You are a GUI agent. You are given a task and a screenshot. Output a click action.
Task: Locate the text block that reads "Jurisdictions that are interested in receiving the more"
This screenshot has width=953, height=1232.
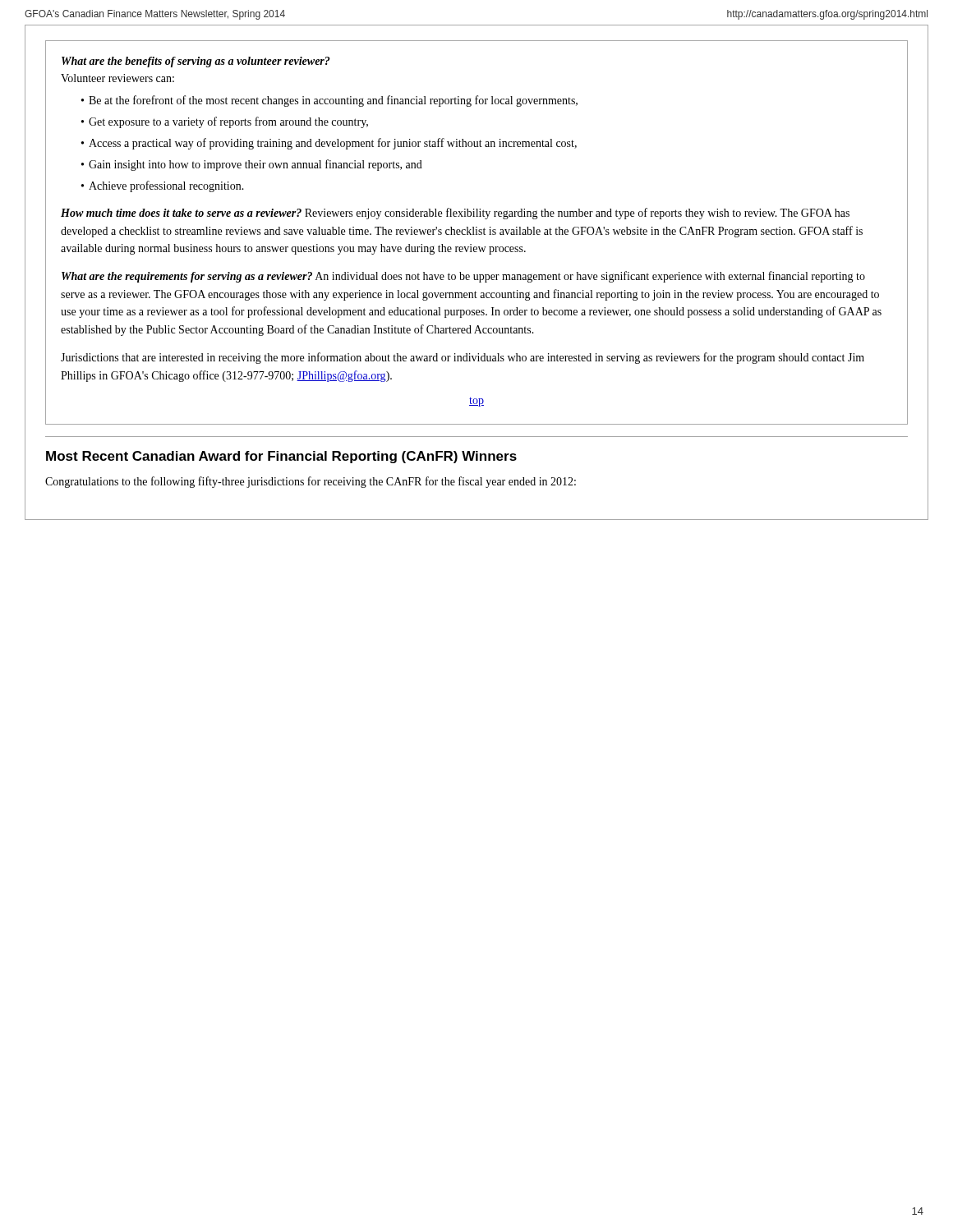coord(463,366)
